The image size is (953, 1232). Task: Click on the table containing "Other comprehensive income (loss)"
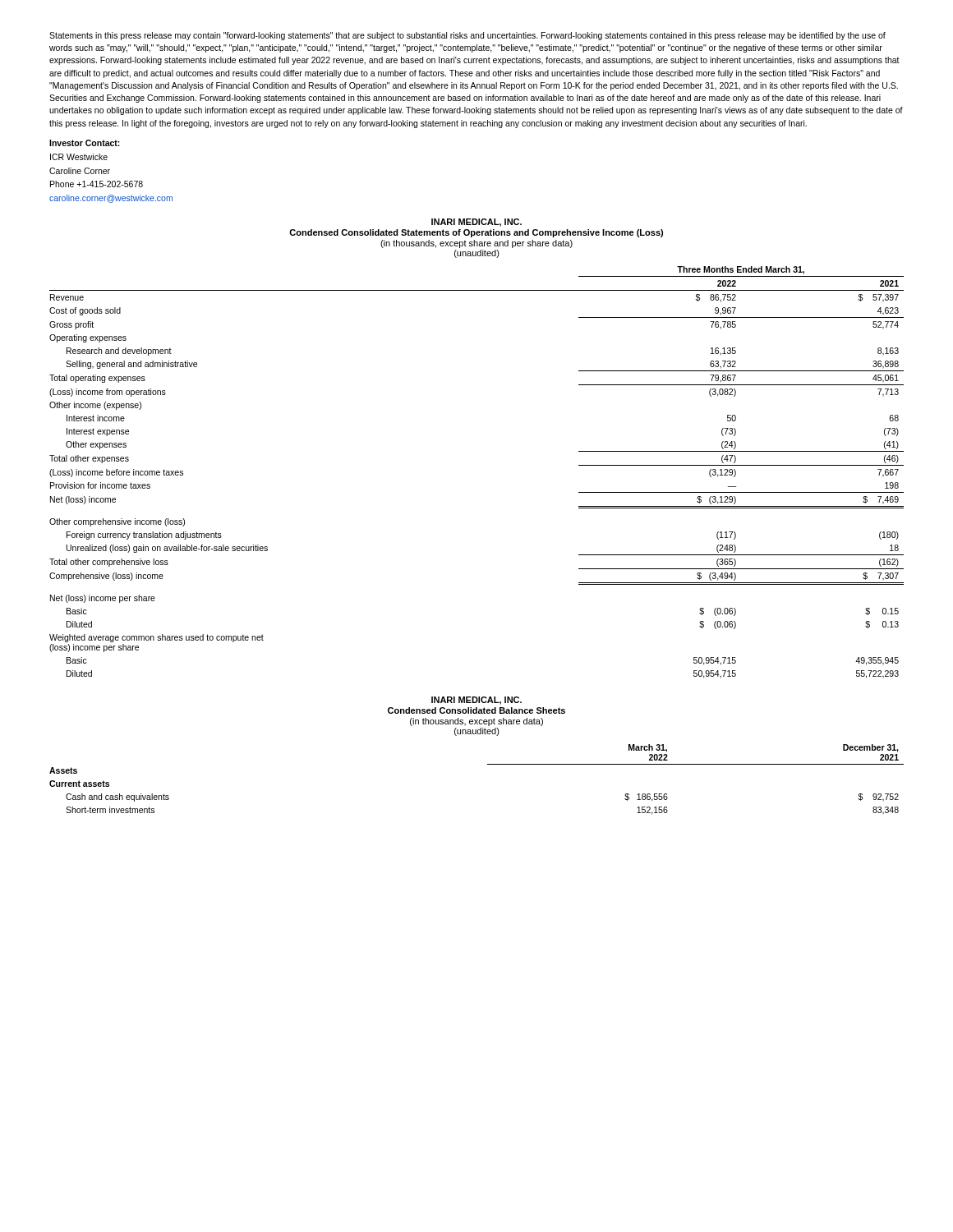476,471
